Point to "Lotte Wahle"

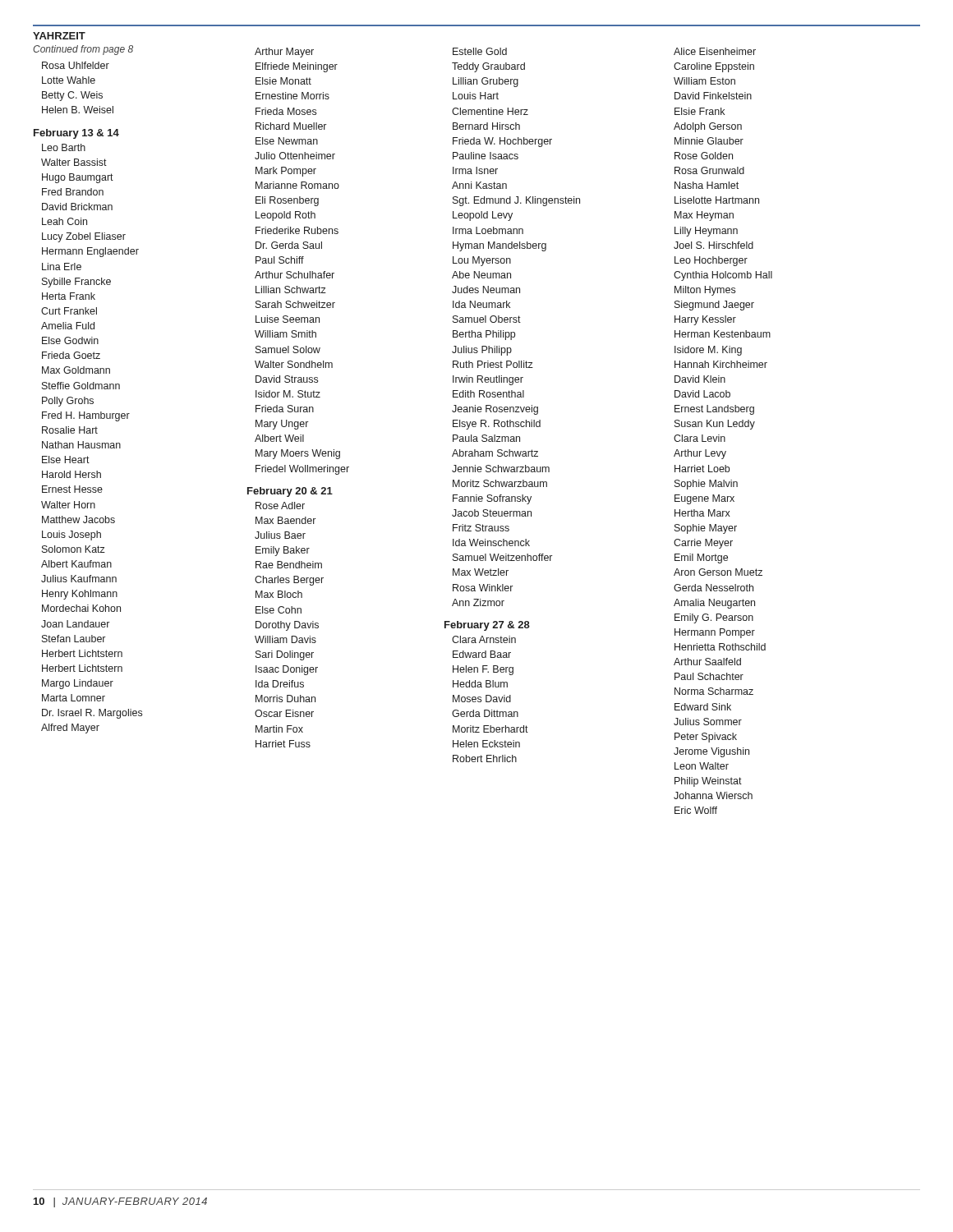click(x=69, y=80)
